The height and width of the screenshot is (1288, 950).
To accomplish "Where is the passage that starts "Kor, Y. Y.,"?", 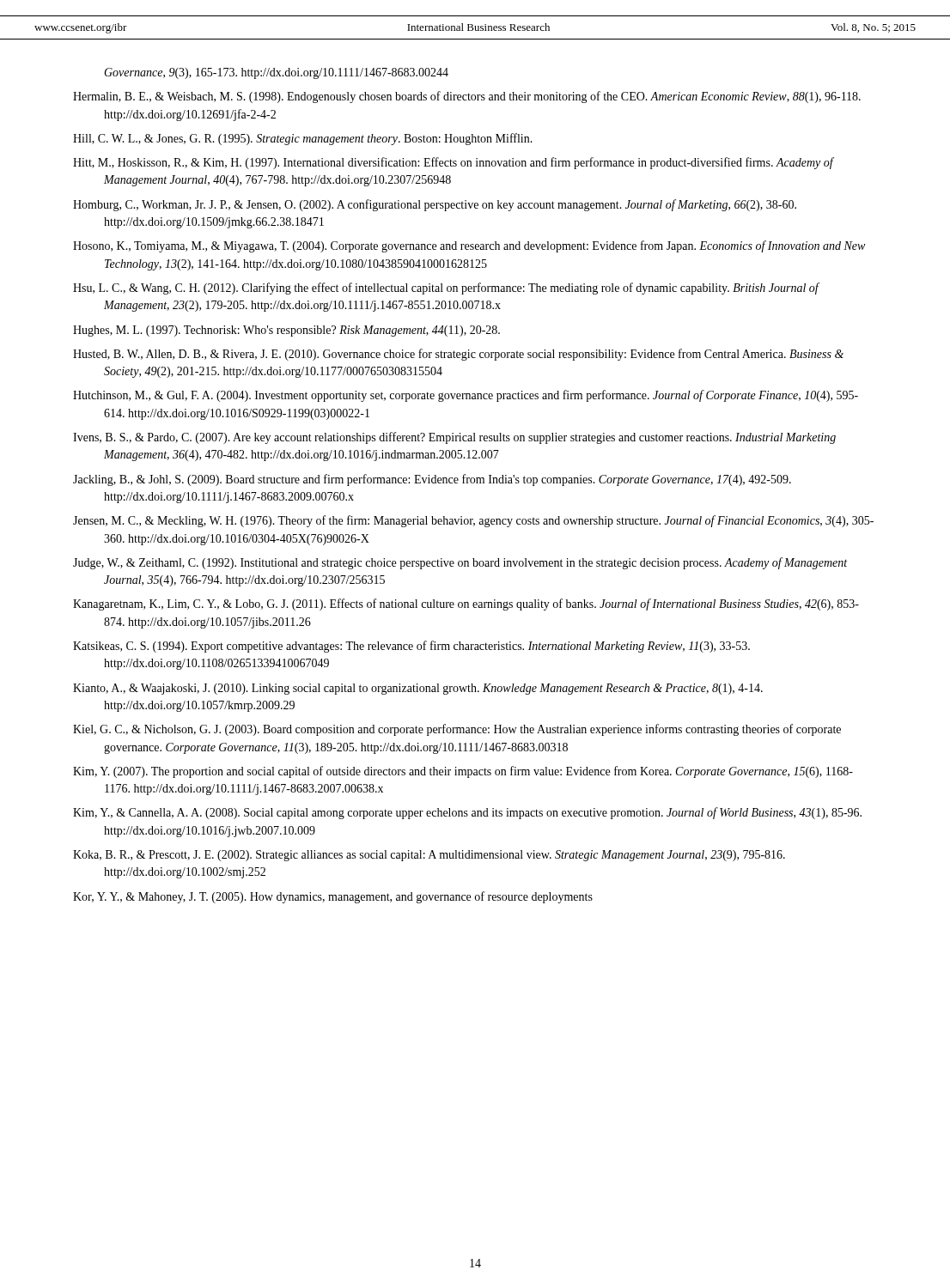I will pyautogui.click(x=333, y=897).
